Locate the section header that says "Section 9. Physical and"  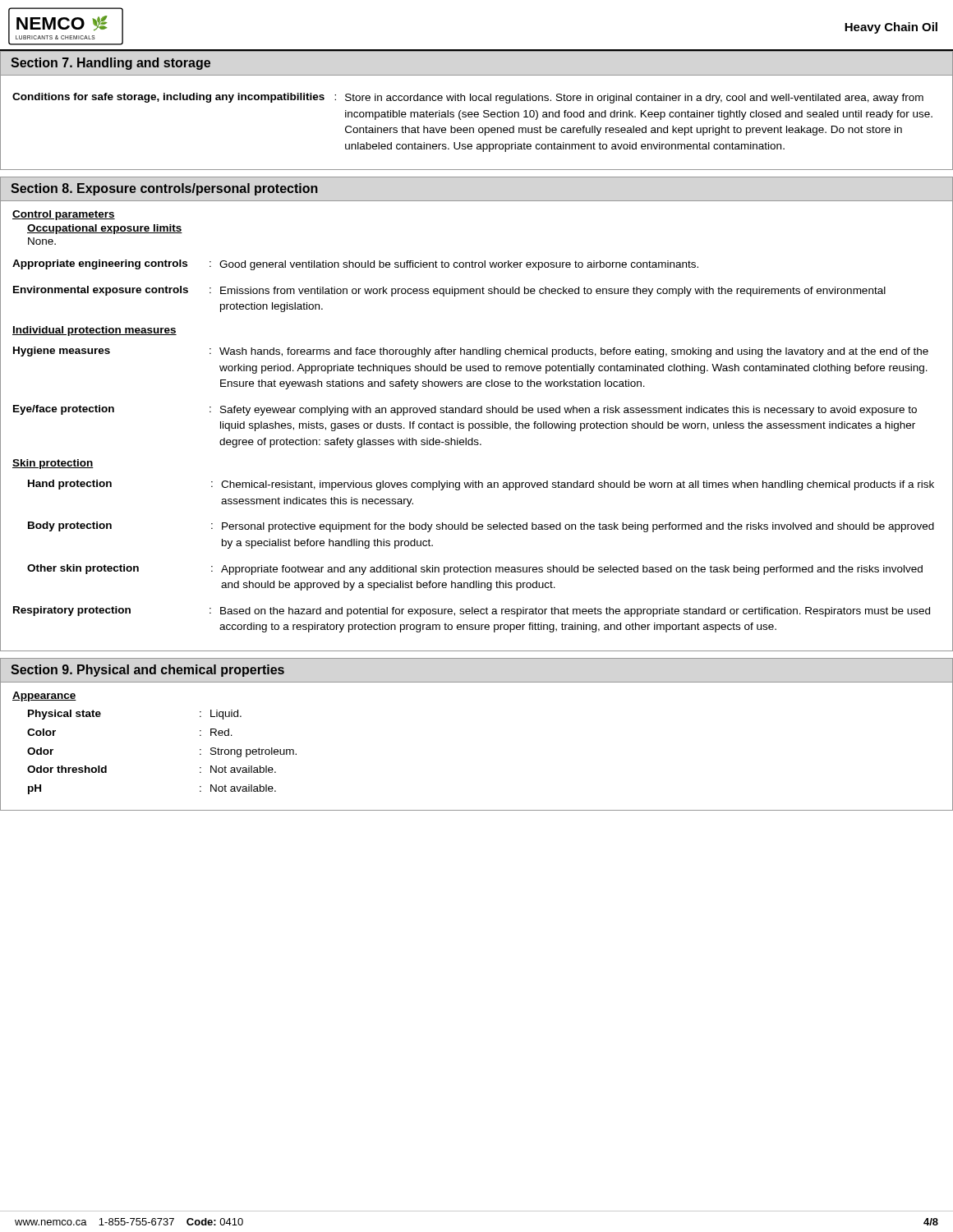coord(148,670)
